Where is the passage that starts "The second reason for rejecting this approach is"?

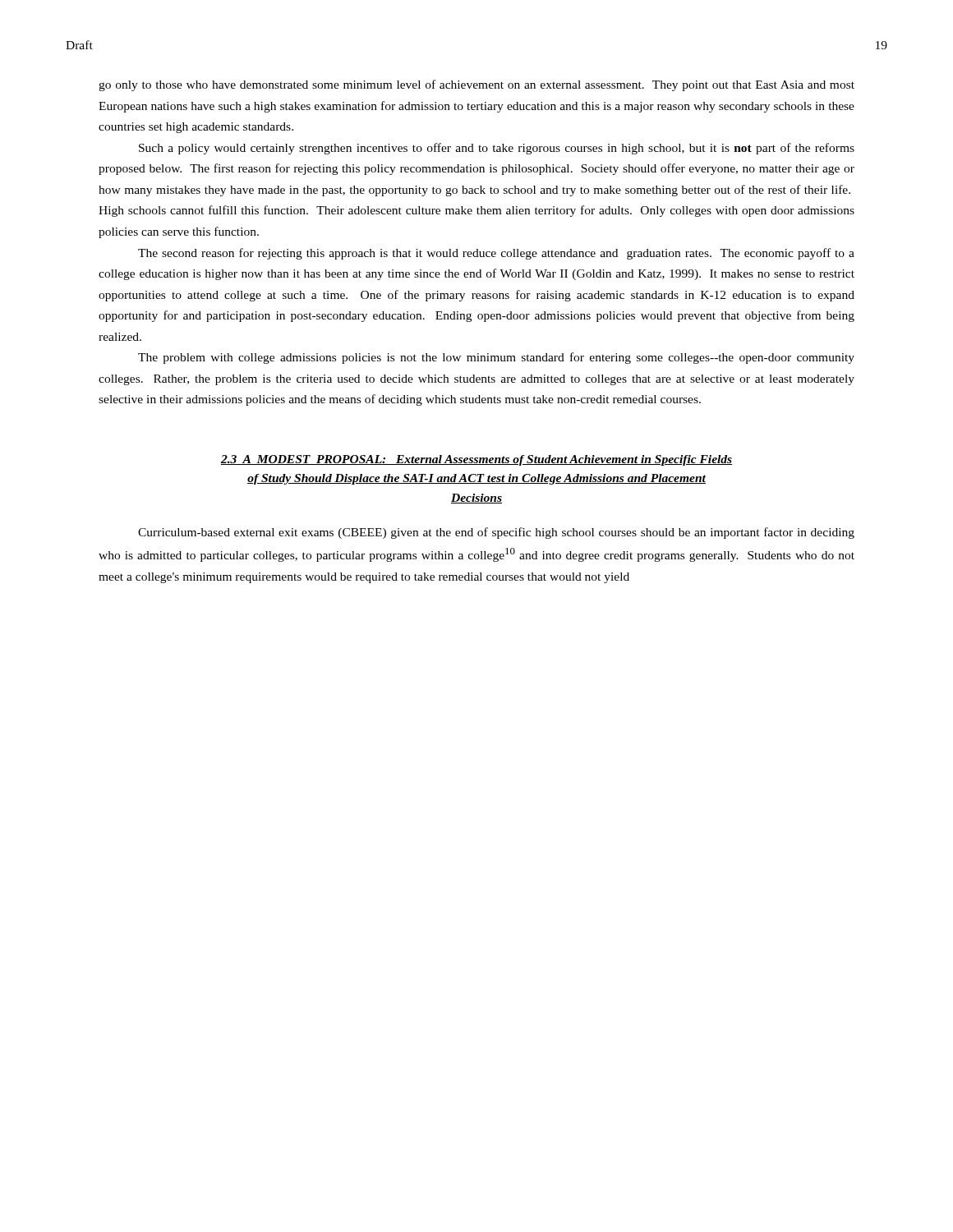[x=476, y=294]
